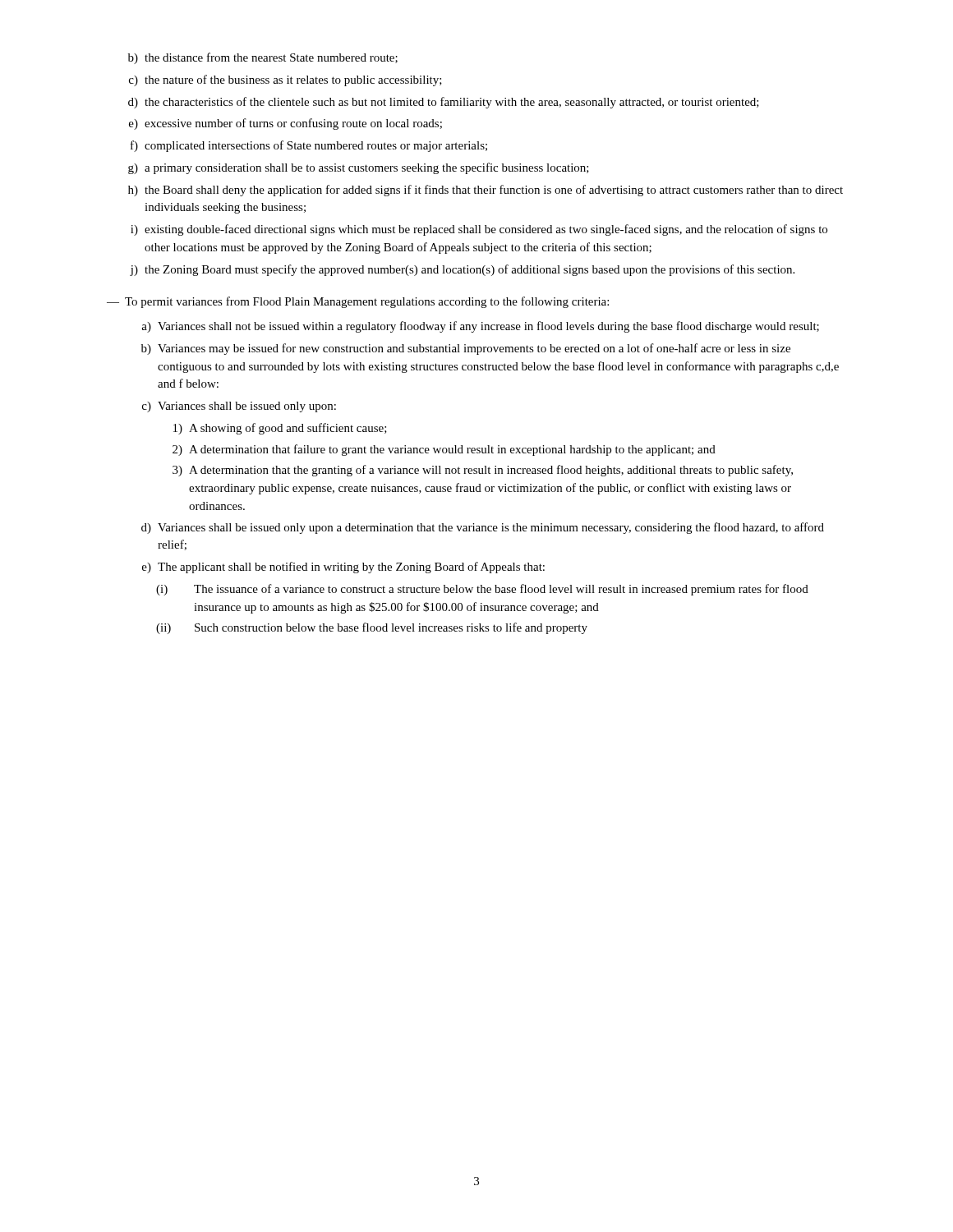
Task: Find the region starting "a) Variances shall not be issued within"
Action: click(x=485, y=327)
